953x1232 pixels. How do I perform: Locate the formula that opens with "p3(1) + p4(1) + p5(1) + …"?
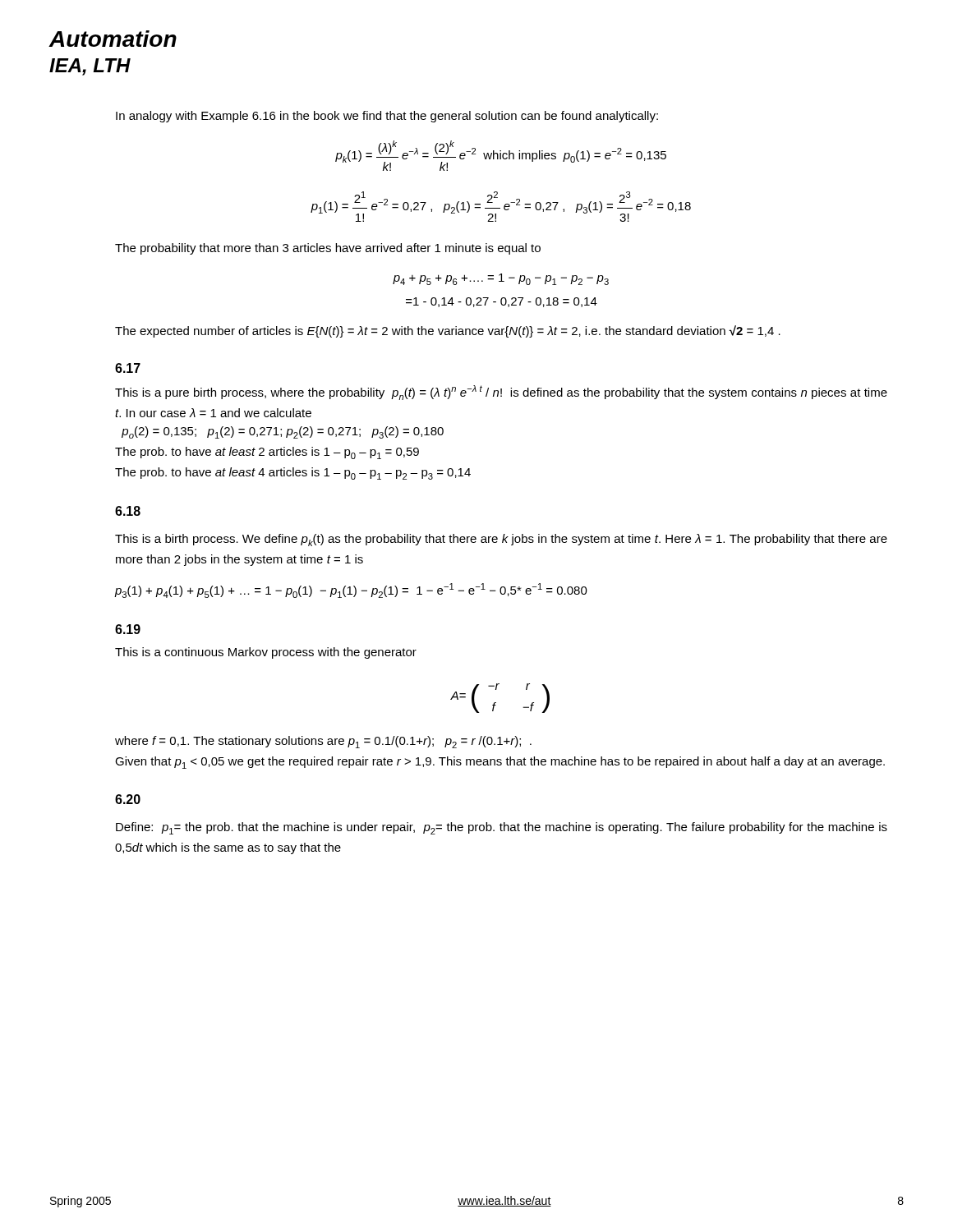click(351, 591)
